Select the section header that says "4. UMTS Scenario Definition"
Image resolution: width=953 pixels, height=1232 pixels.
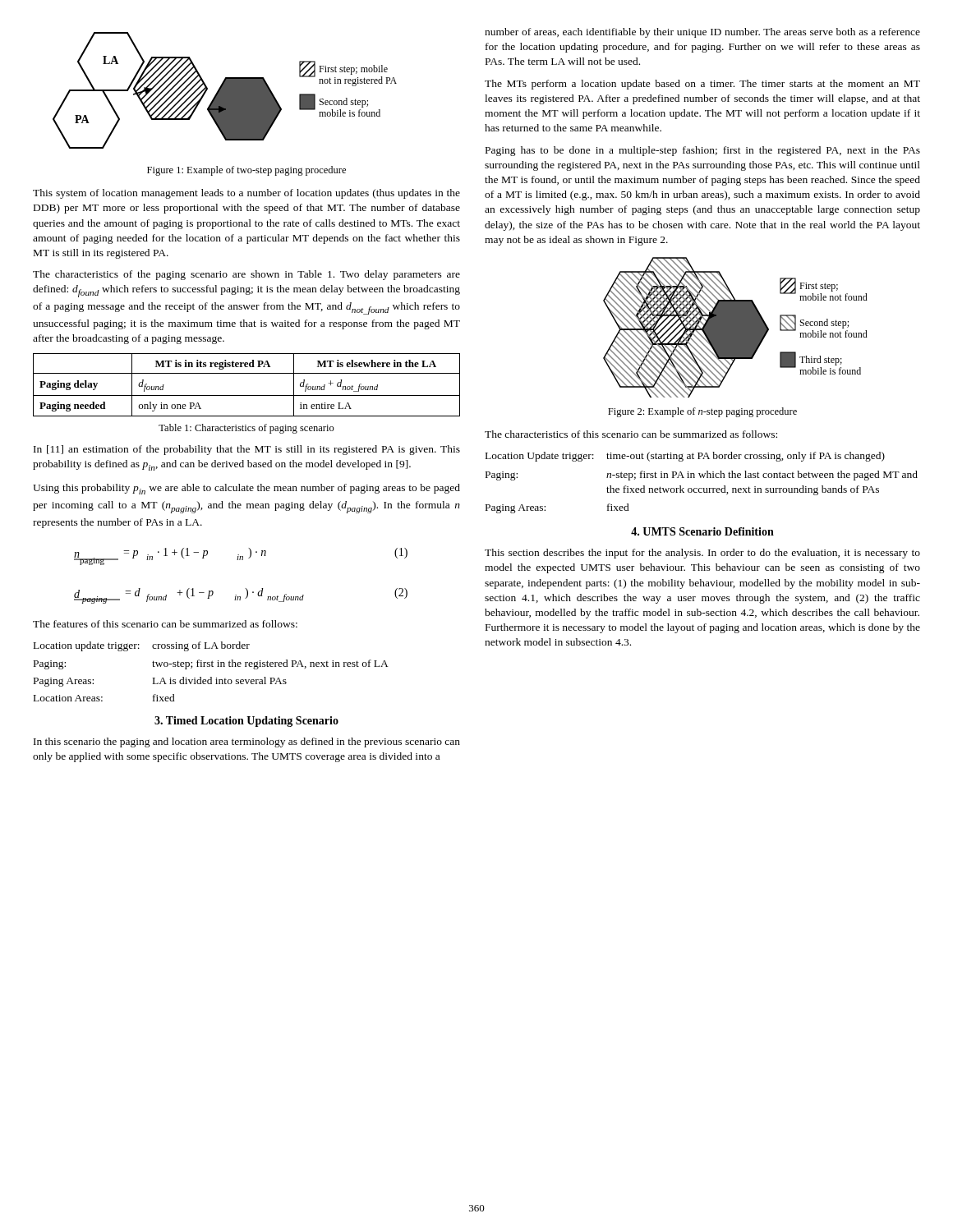702,532
